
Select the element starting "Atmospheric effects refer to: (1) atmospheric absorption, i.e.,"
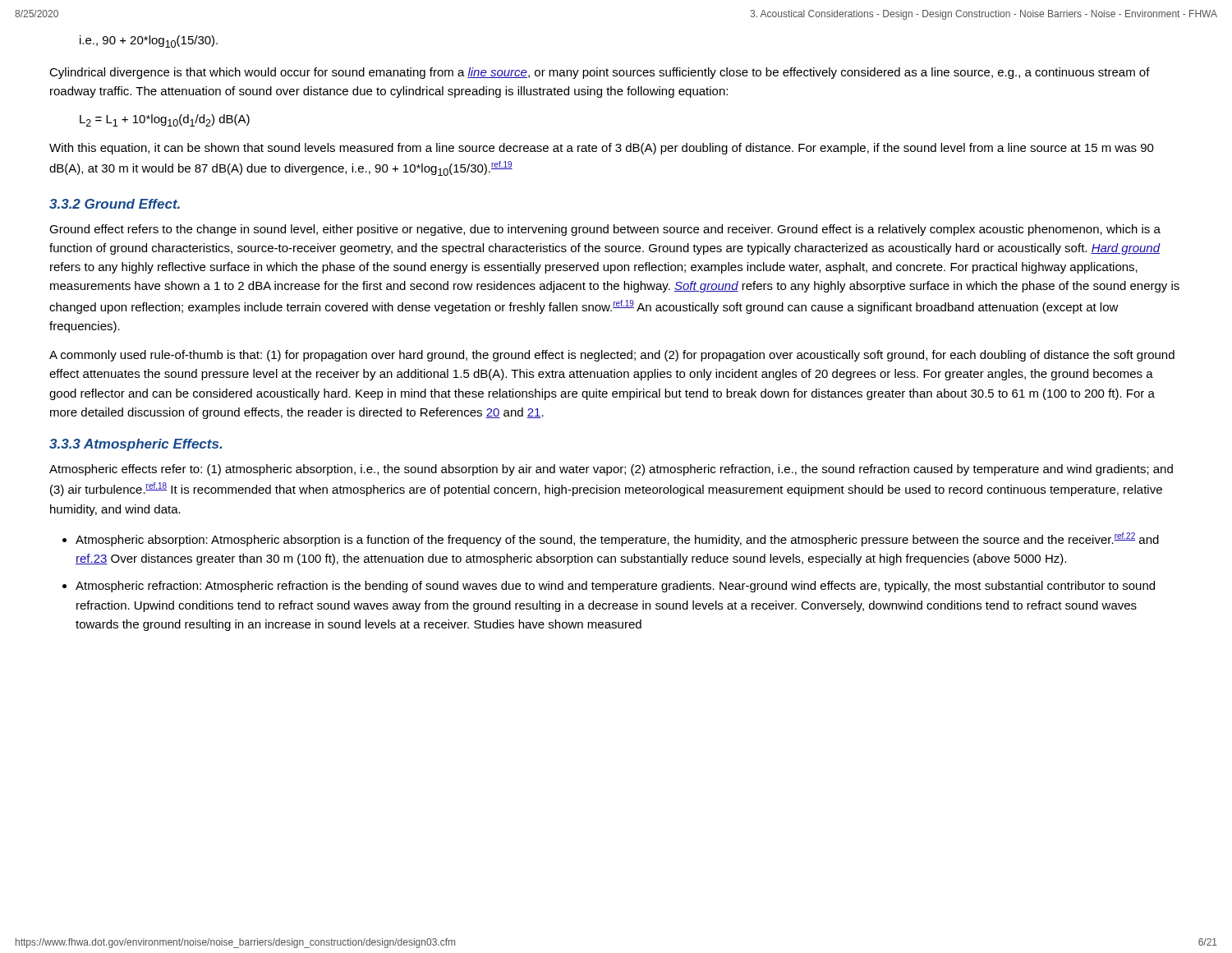[x=611, y=489]
